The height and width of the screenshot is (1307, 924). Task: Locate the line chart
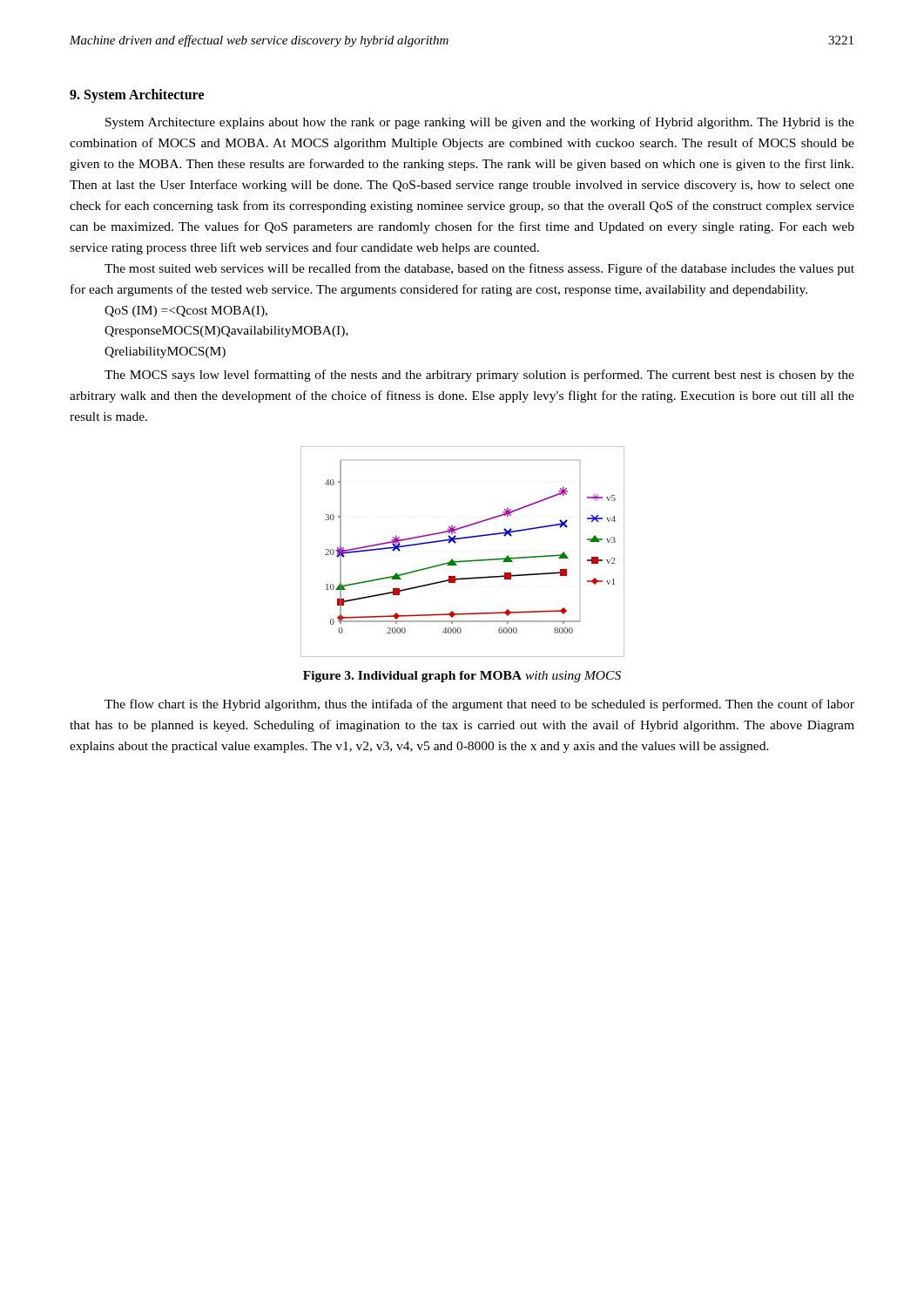tap(462, 553)
